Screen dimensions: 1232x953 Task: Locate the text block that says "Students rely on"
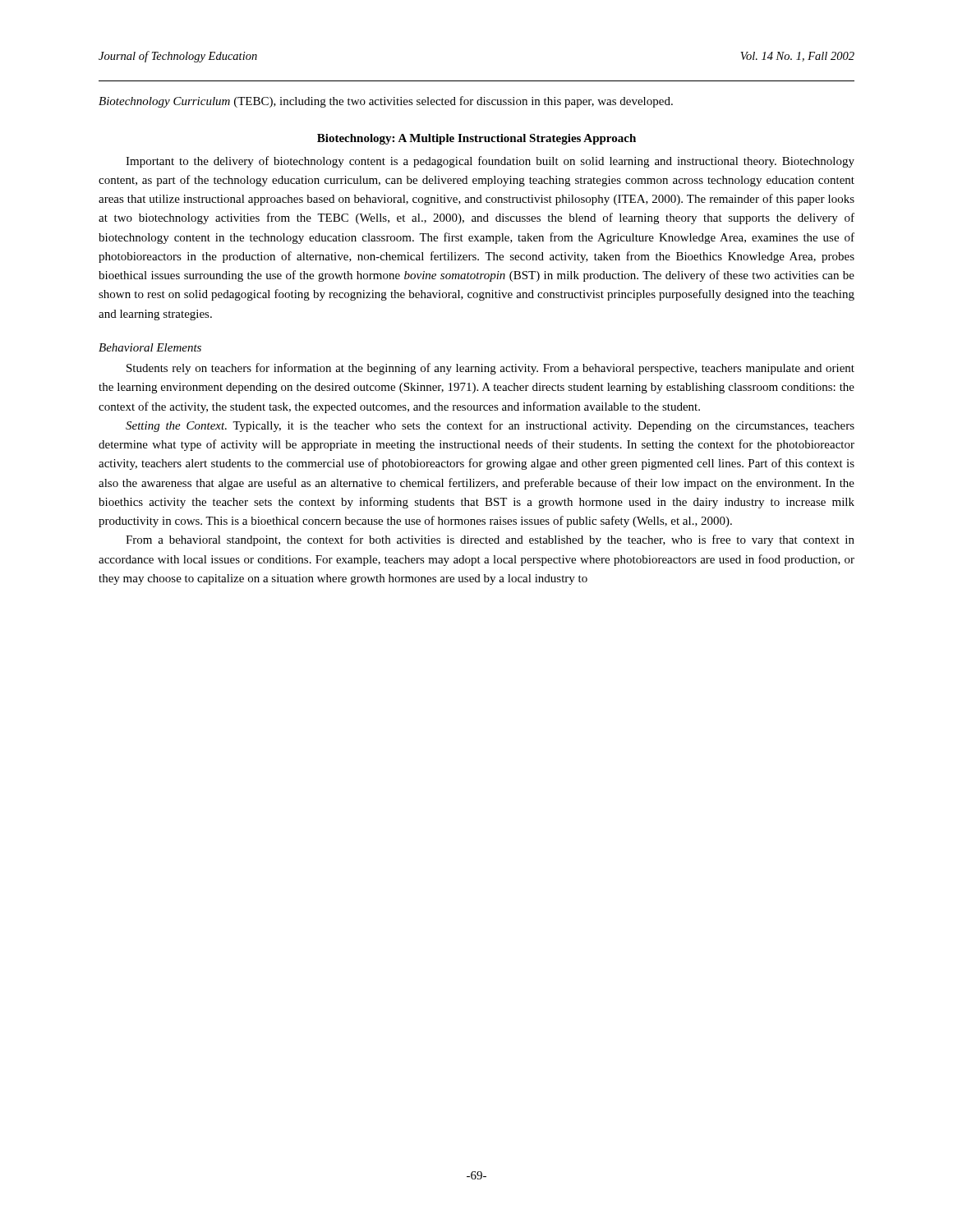(476, 387)
